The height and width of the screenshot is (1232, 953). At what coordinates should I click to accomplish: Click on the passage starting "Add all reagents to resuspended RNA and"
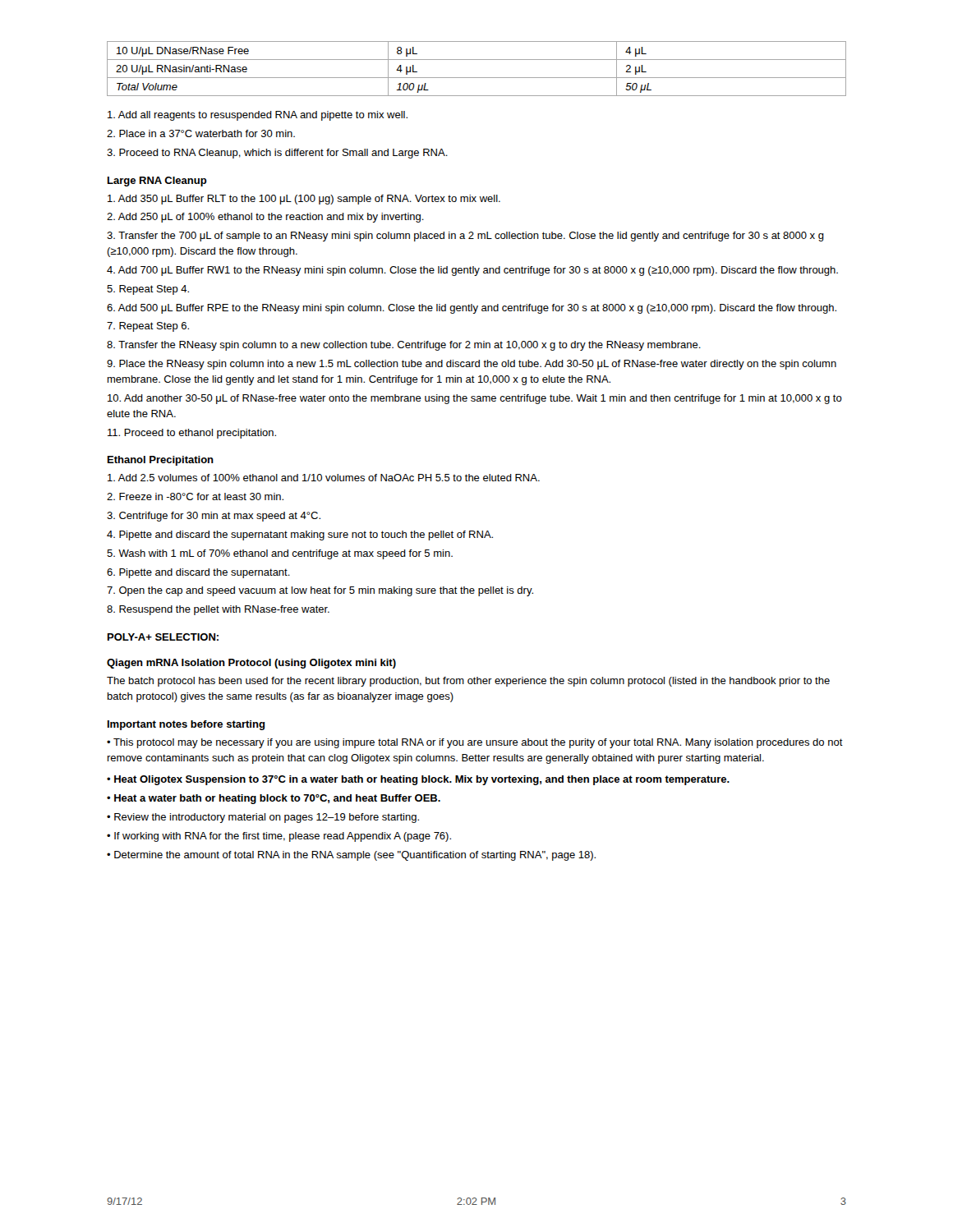pos(258,115)
